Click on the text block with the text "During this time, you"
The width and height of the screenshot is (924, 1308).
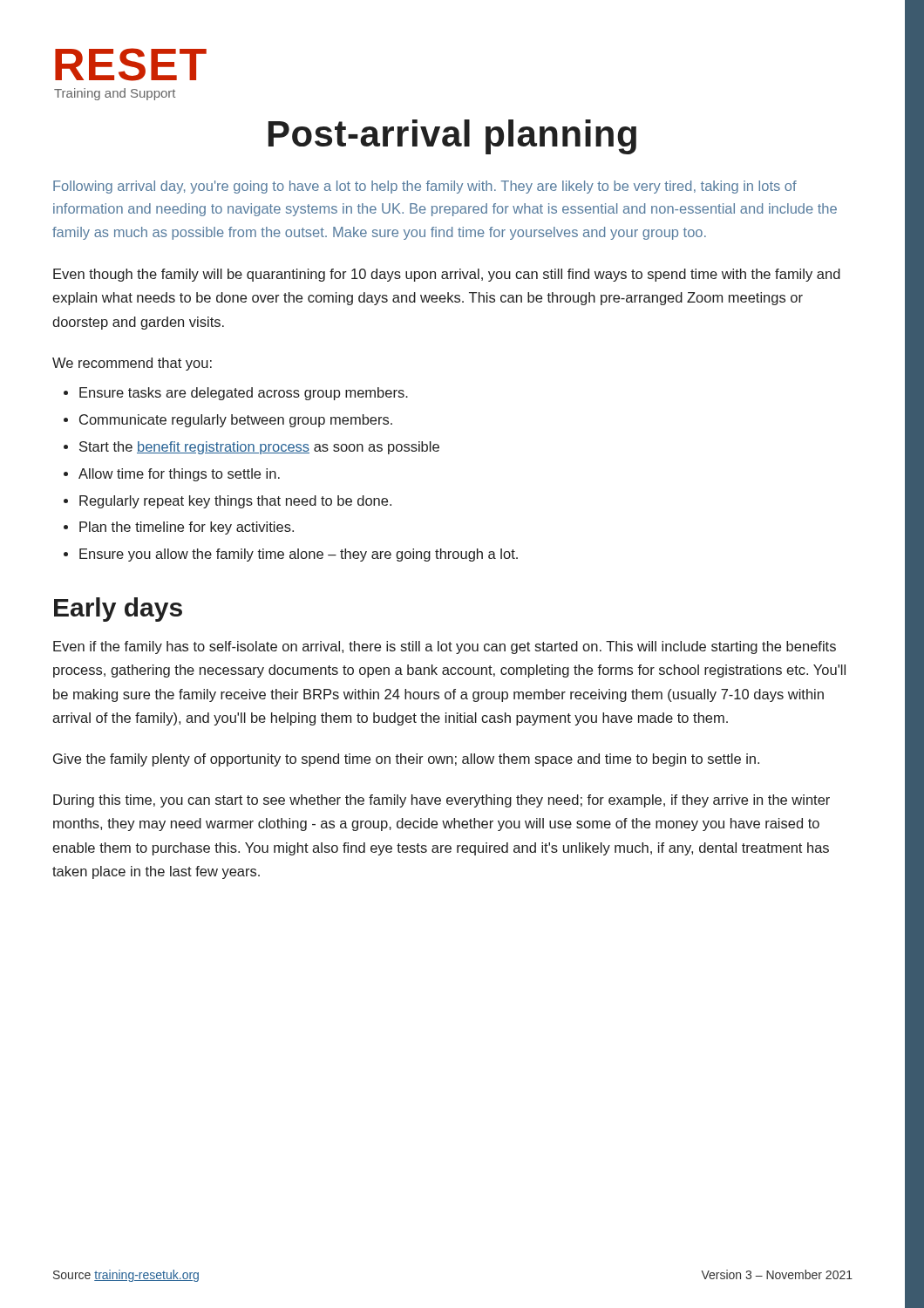pos(441,835)
